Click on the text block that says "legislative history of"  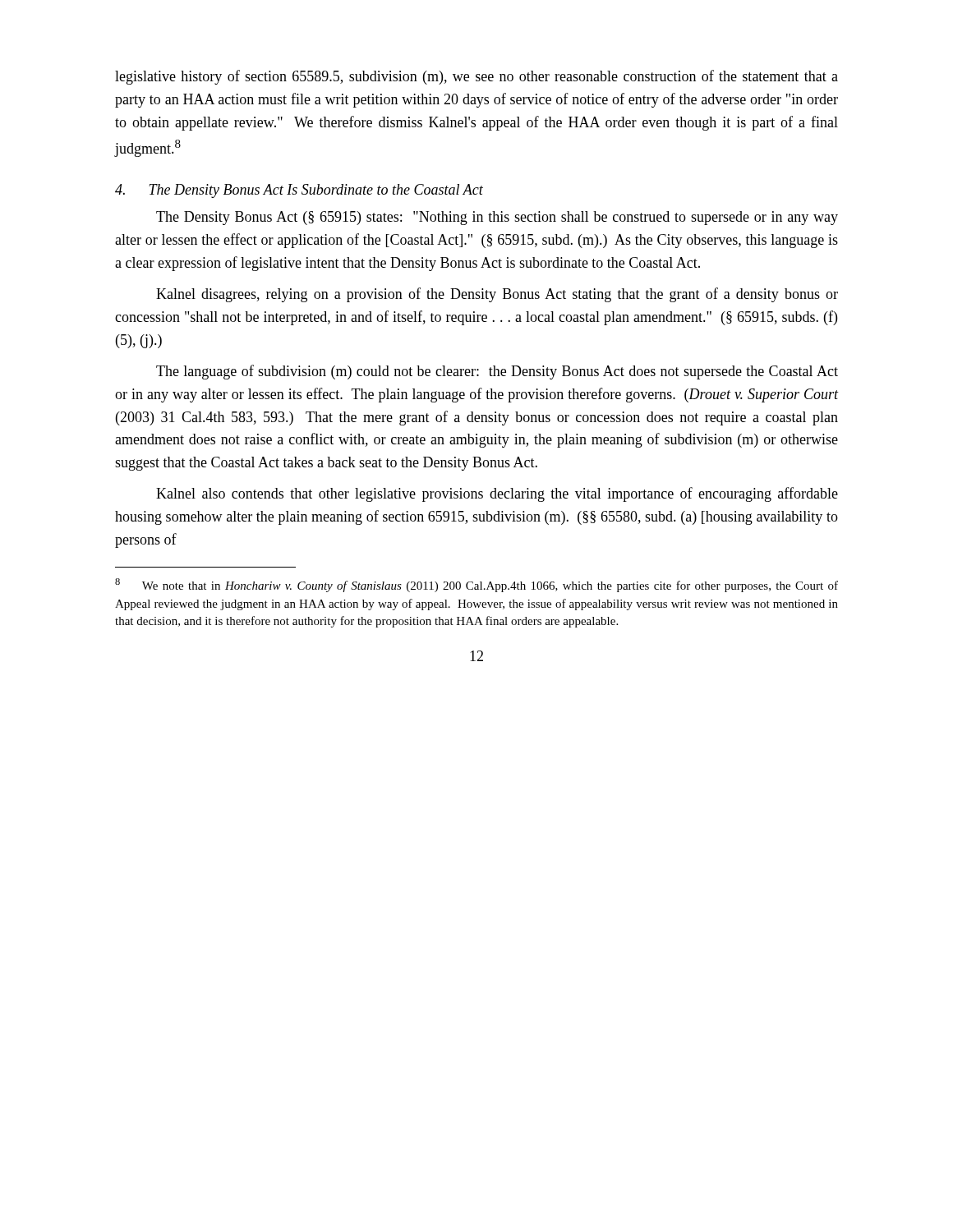[476, 112]
